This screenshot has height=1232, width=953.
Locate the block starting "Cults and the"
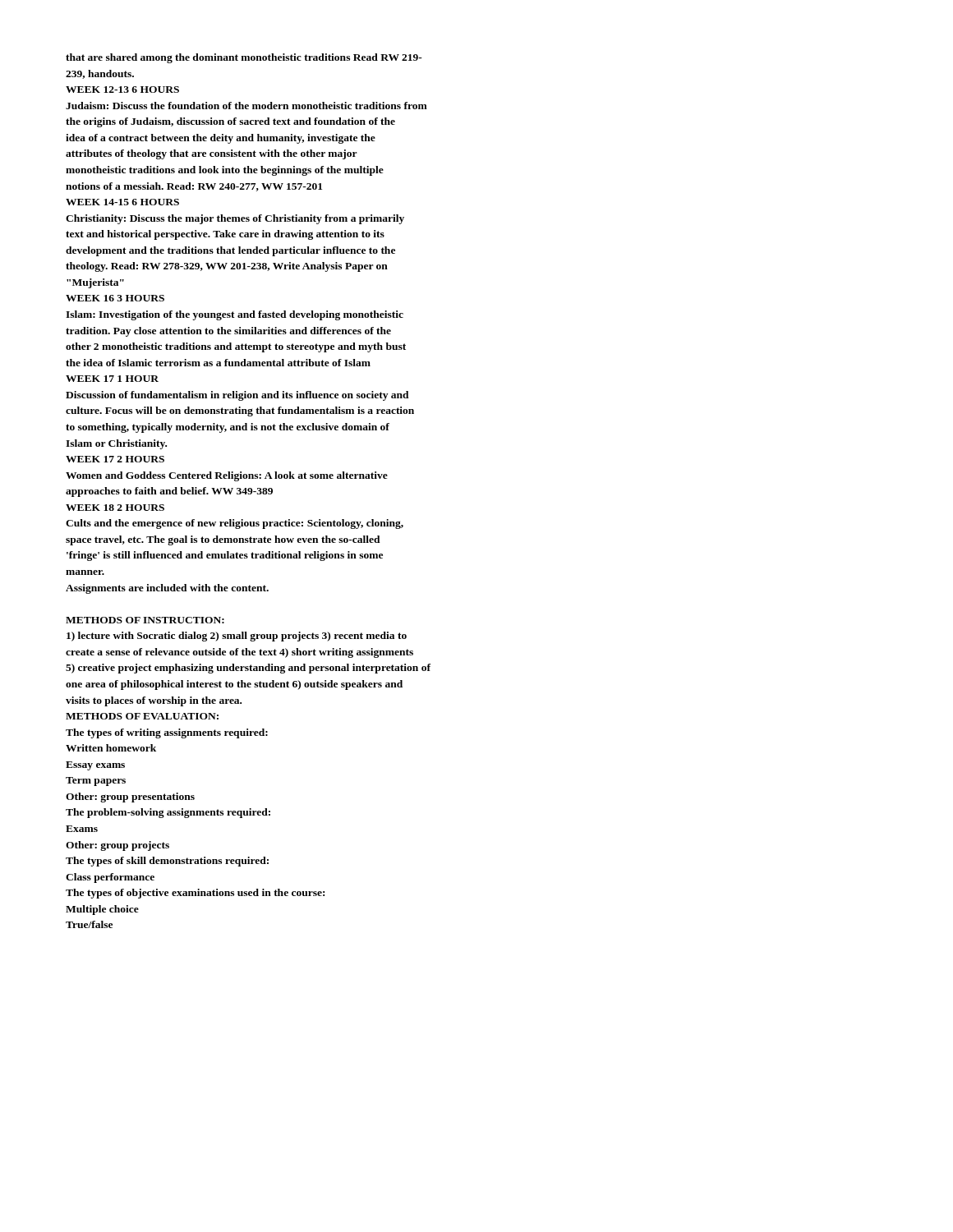tap(235, 524)
